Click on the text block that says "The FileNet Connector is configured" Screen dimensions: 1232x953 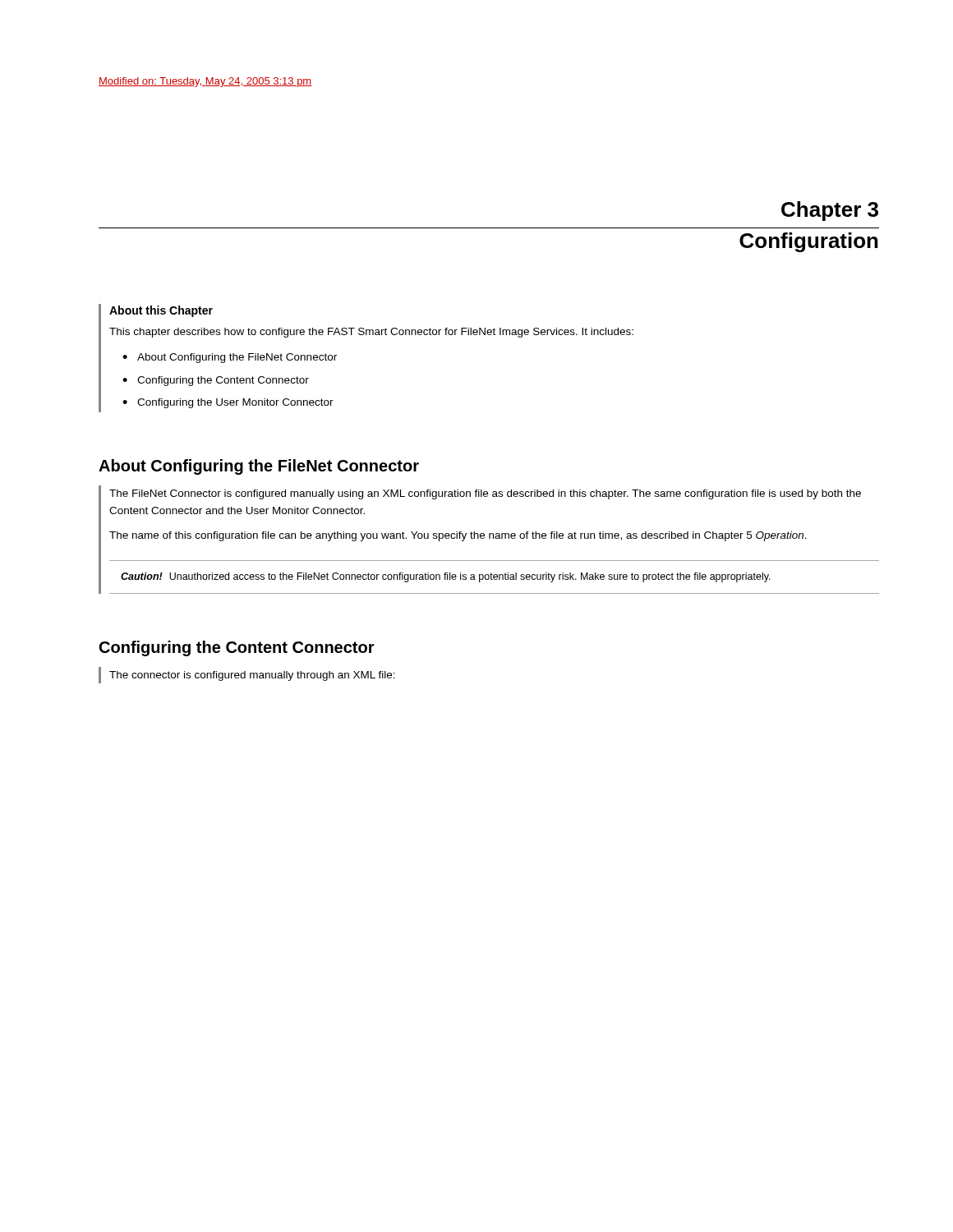click(494, 502)
